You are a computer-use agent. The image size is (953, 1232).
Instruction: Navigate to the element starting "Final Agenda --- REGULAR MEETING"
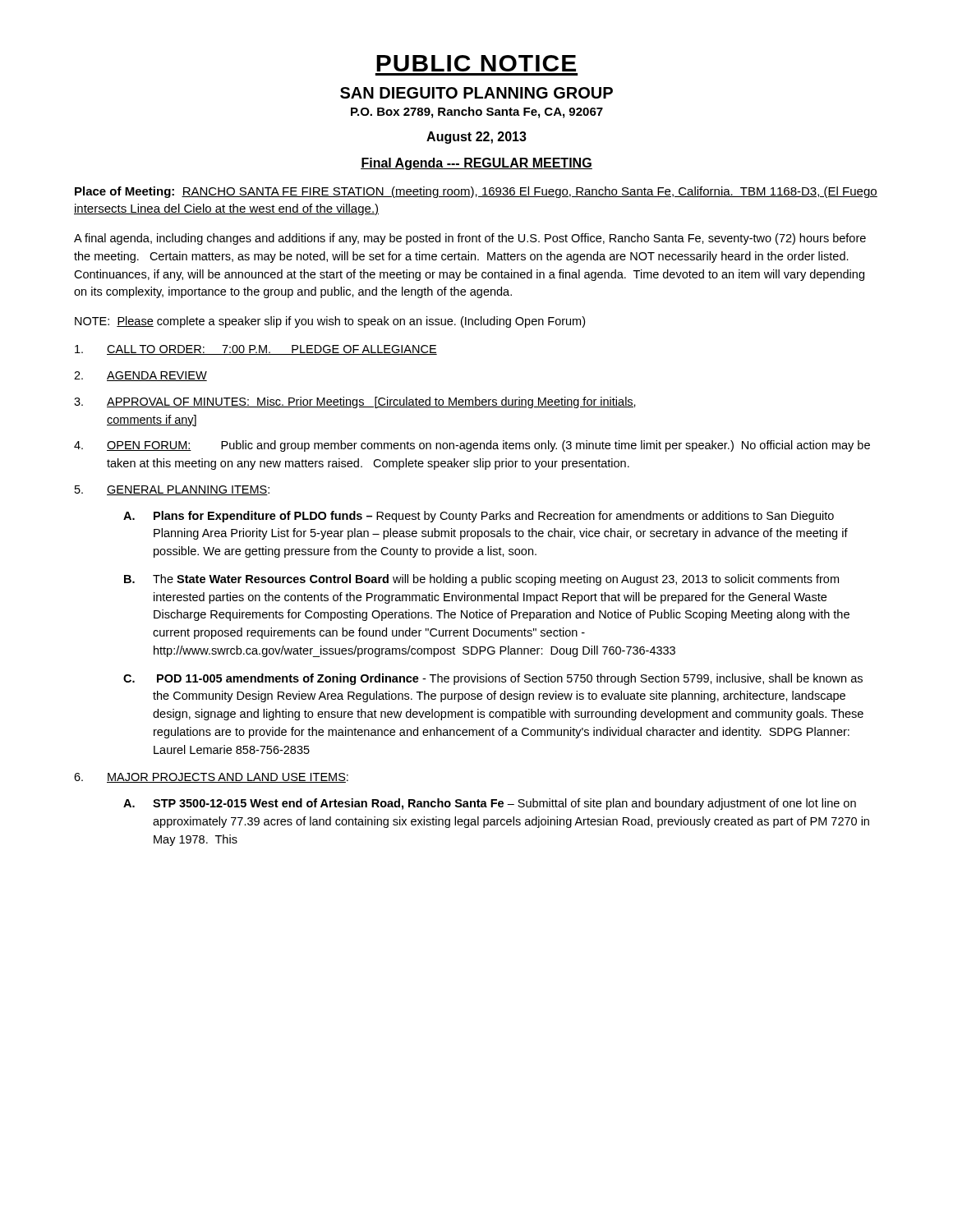pyautogui.click(x=476, y=163)
